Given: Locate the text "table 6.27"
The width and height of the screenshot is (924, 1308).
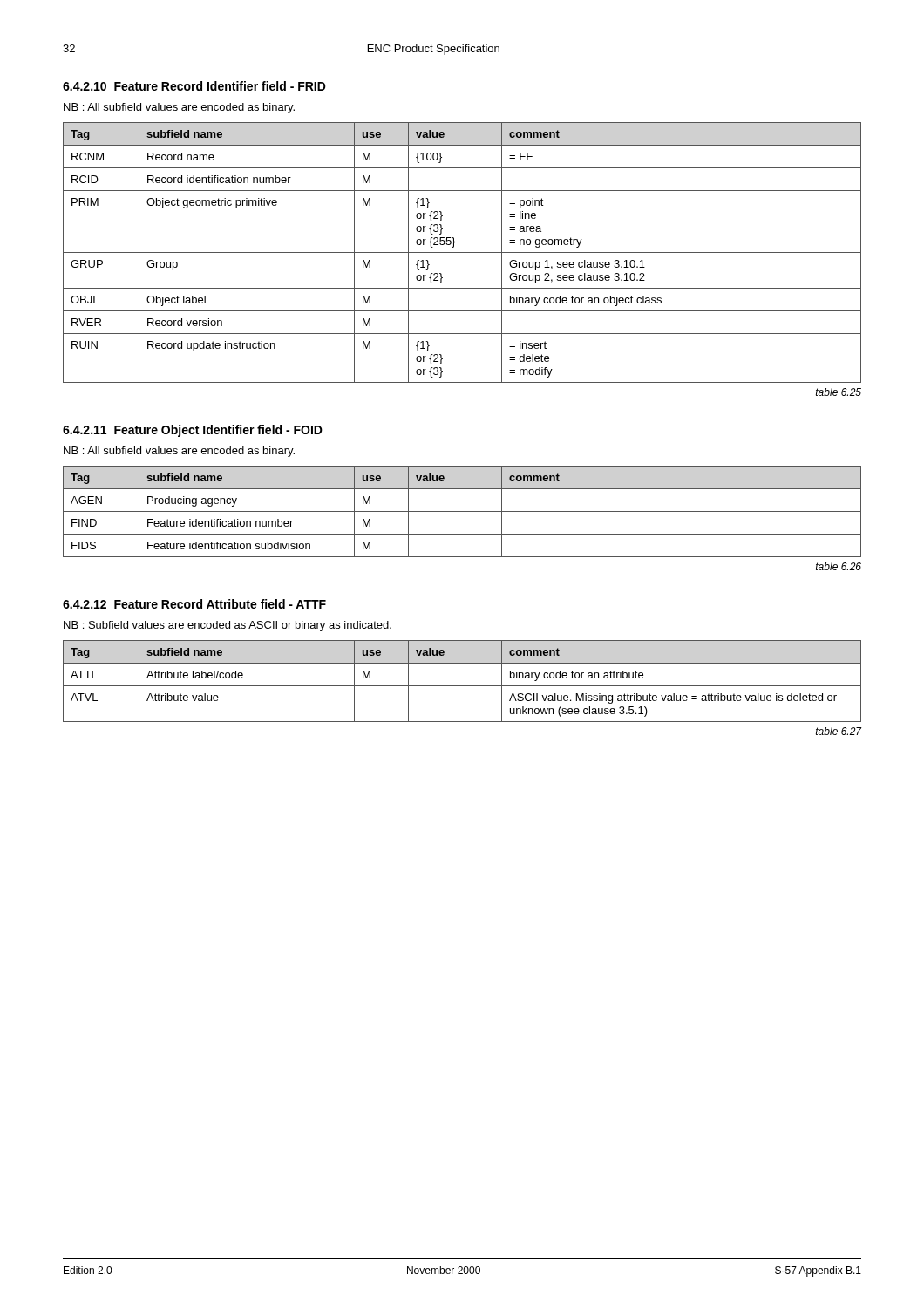Looking at the screenshot, I should [x=838, y=732].
